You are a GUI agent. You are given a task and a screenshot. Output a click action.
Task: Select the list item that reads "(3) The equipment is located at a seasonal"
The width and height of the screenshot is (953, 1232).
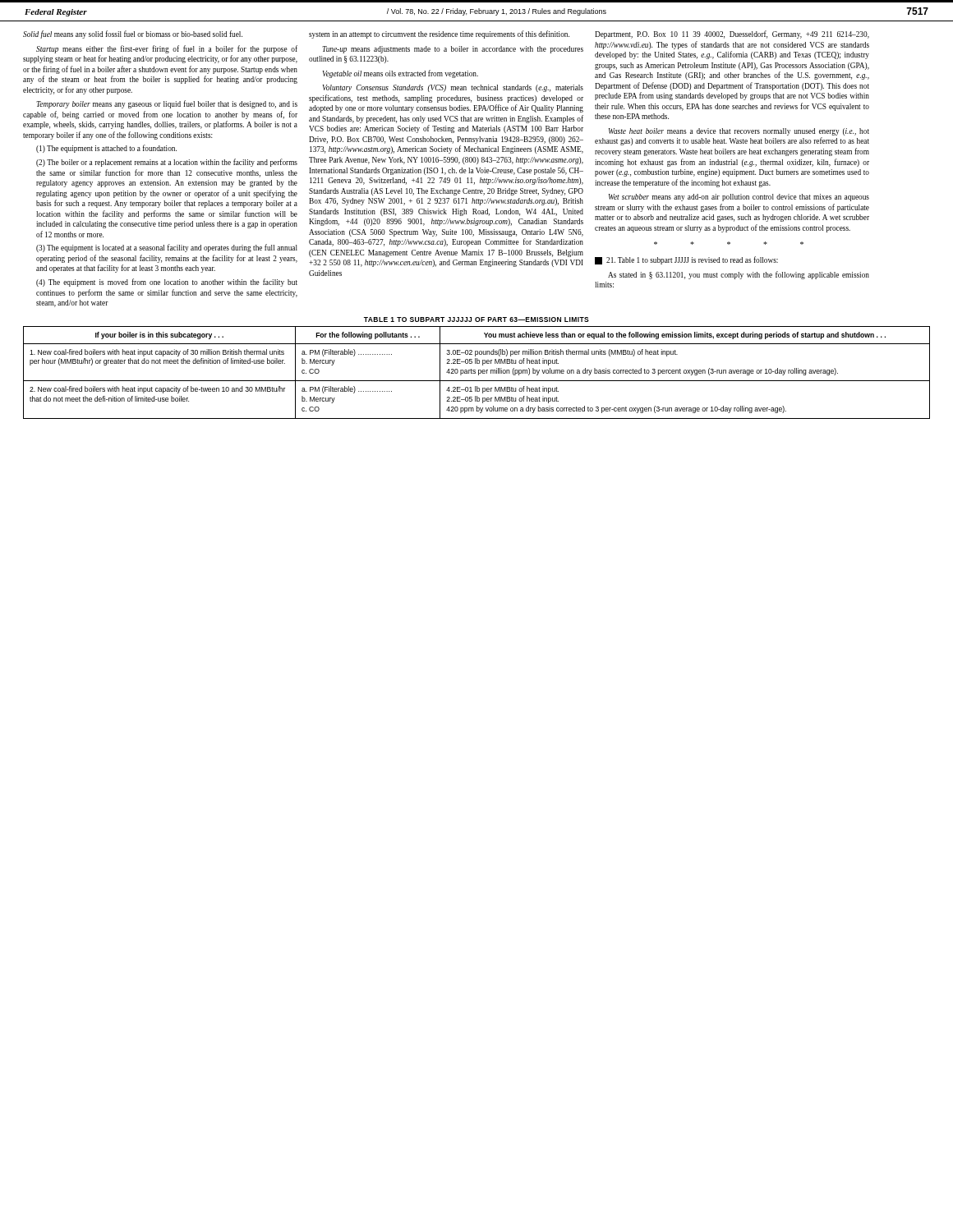coord(167,259)
